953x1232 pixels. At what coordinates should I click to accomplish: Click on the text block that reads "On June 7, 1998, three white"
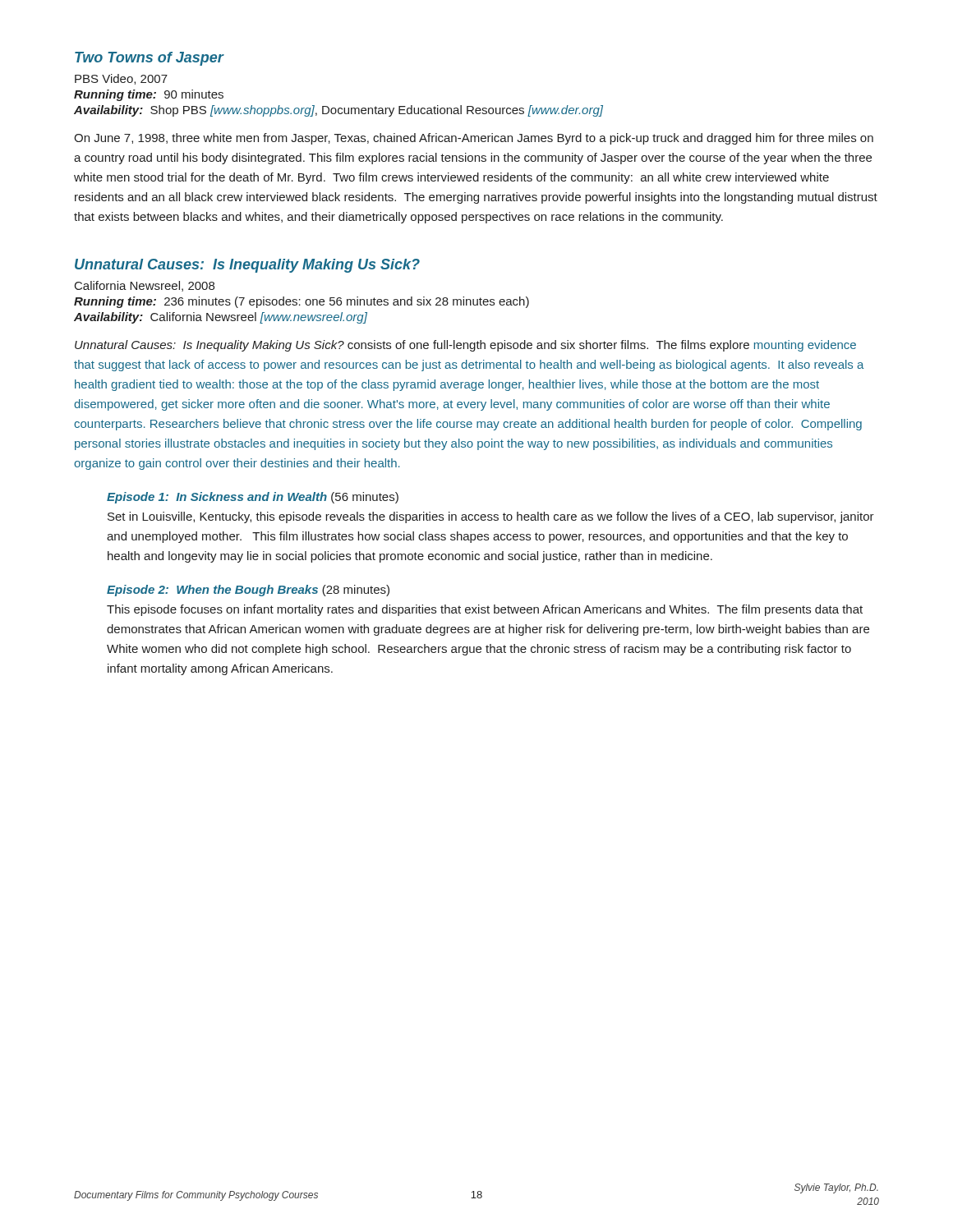tap(476, 177)
